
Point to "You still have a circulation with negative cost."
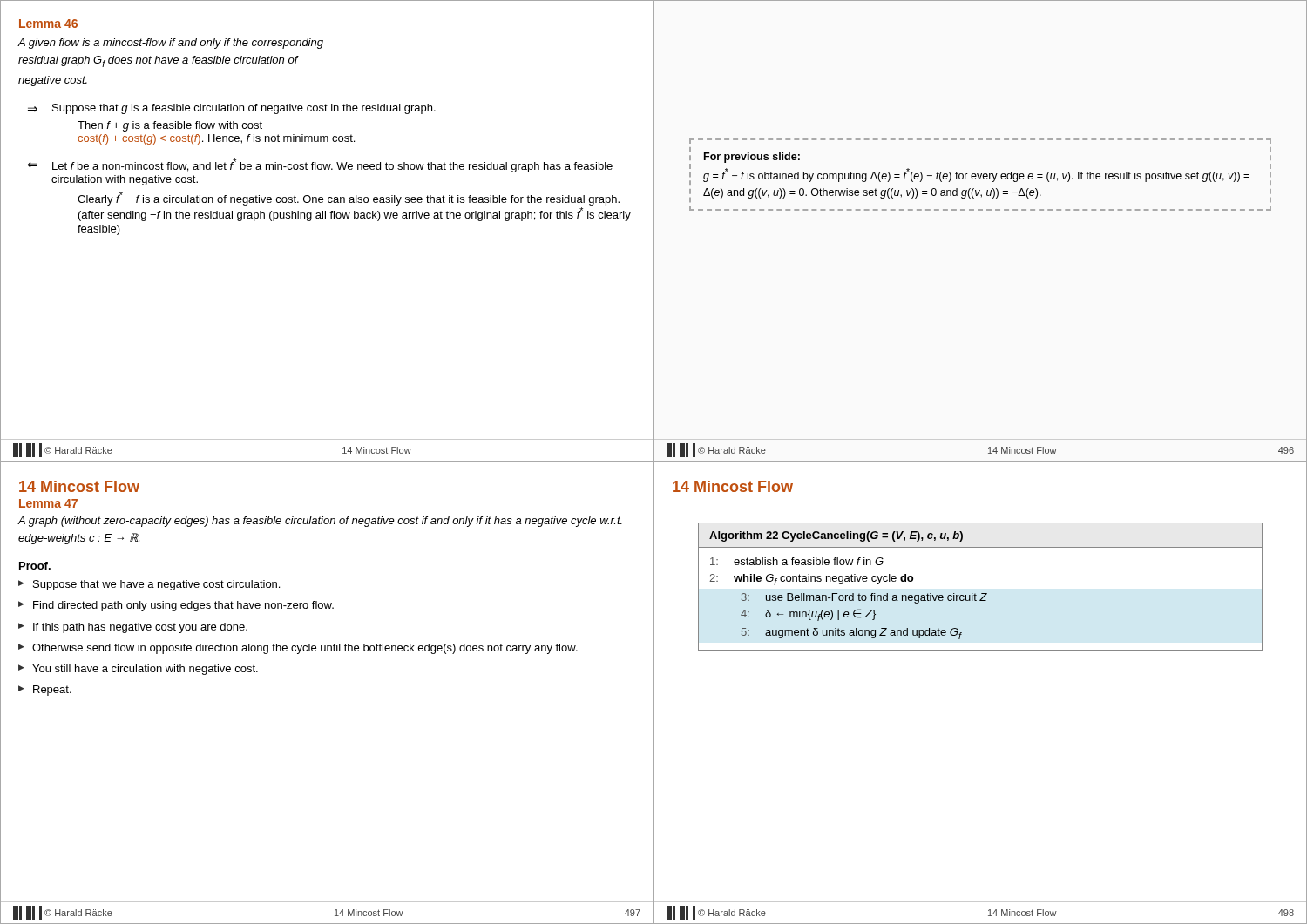[x=138, y=670]
